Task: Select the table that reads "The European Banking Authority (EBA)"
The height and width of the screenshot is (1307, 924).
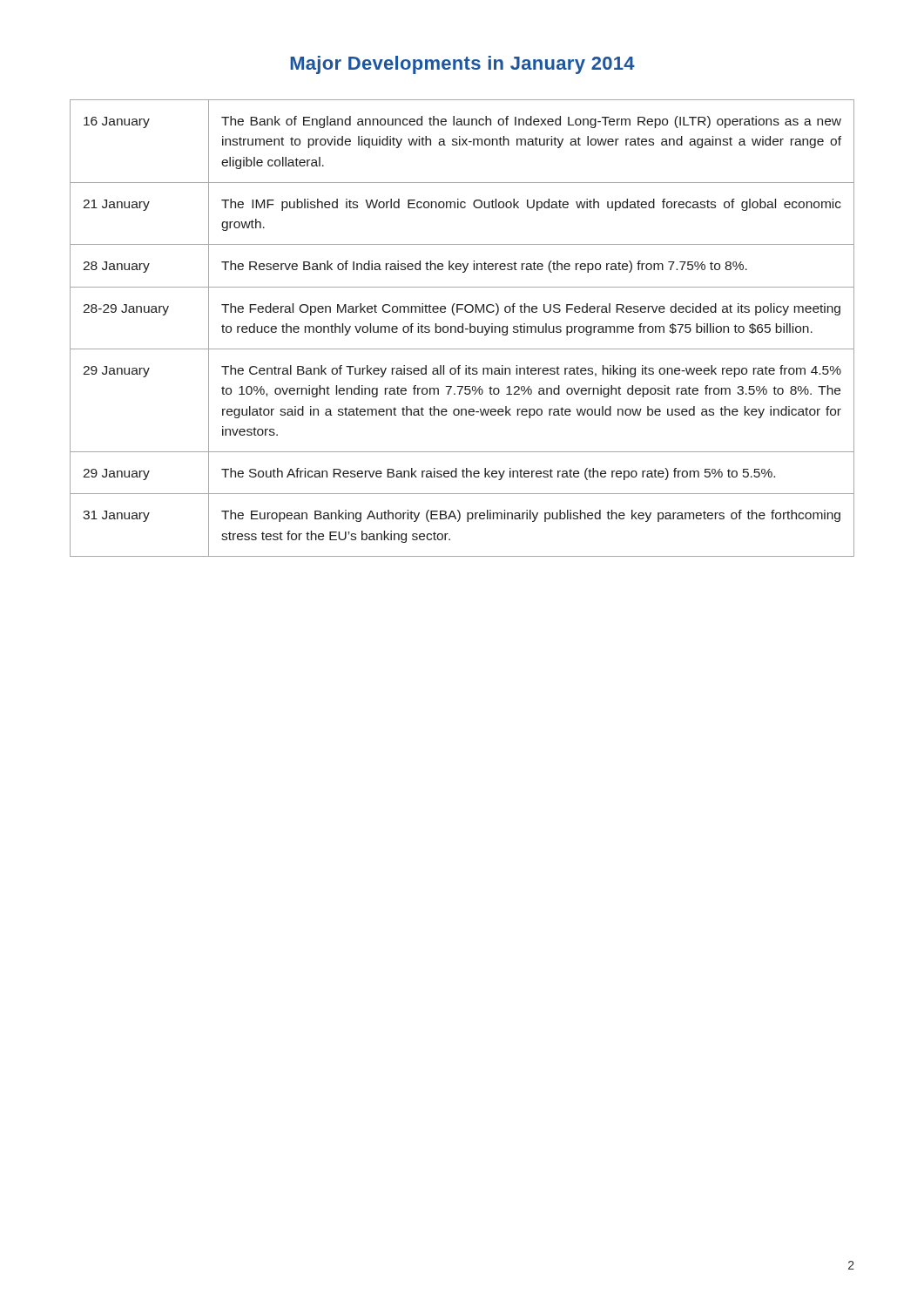Action: coord(462,328)
